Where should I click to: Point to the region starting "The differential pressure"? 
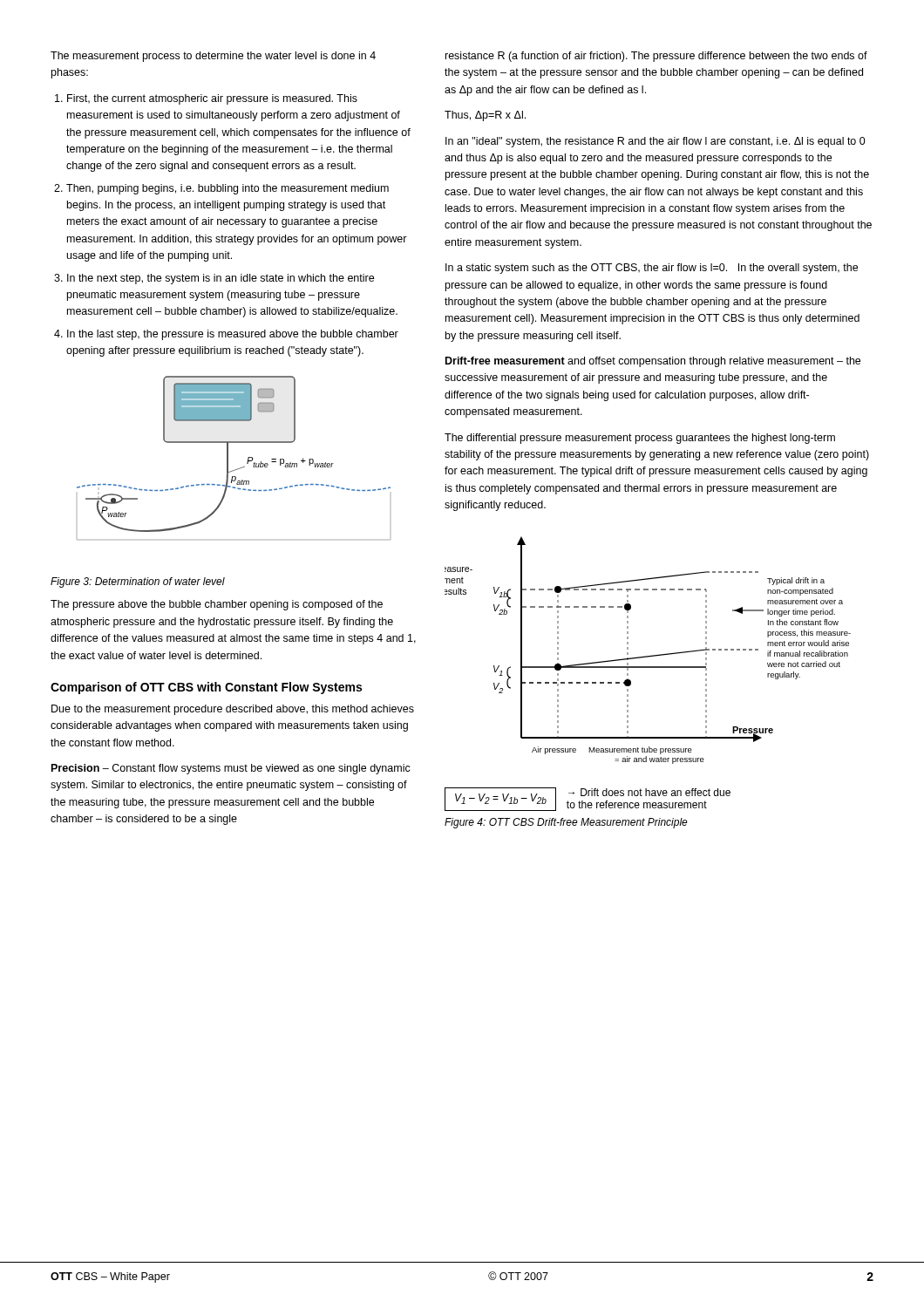pos(657,471)
